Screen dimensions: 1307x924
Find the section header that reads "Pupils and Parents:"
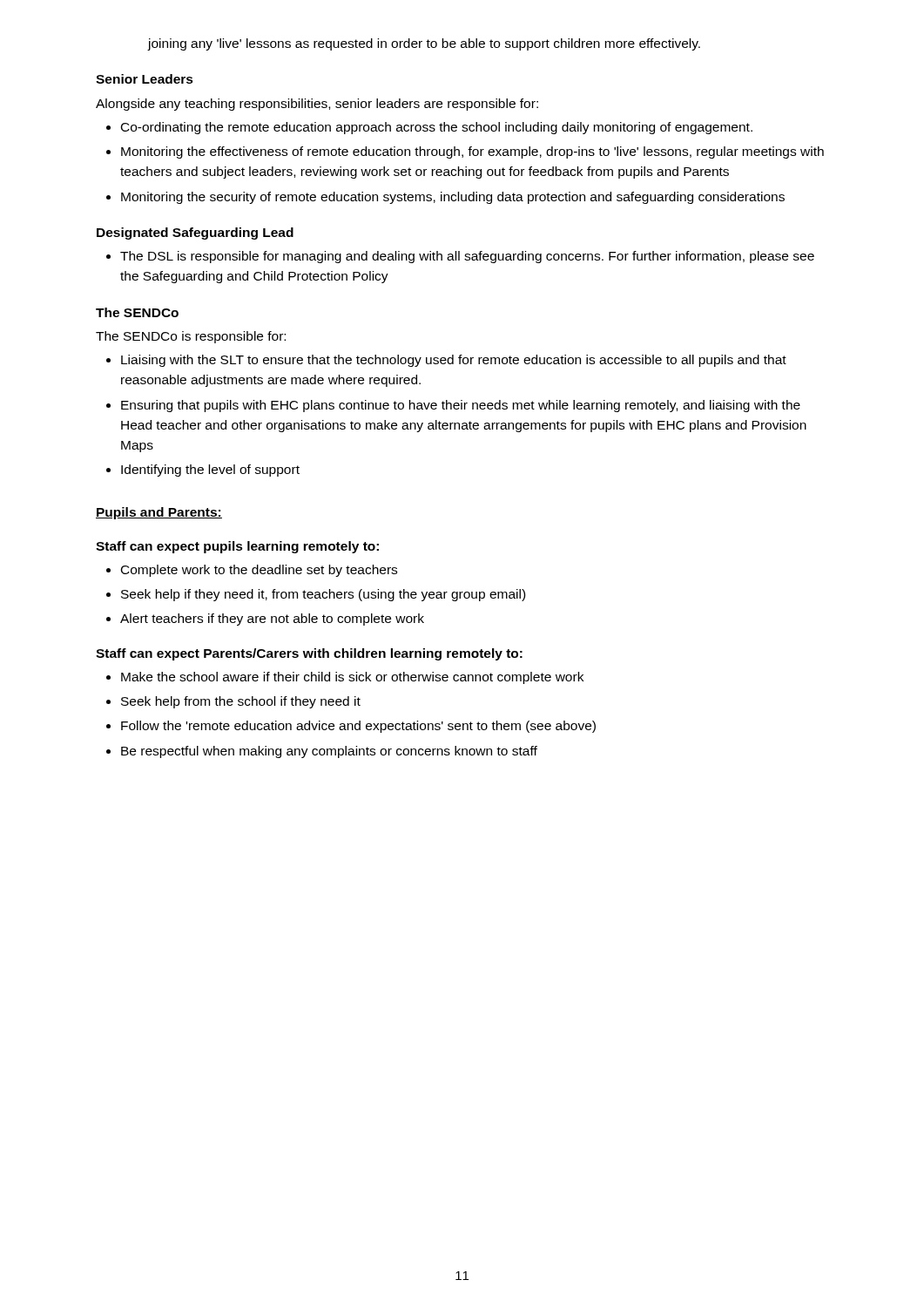point(159,511)
